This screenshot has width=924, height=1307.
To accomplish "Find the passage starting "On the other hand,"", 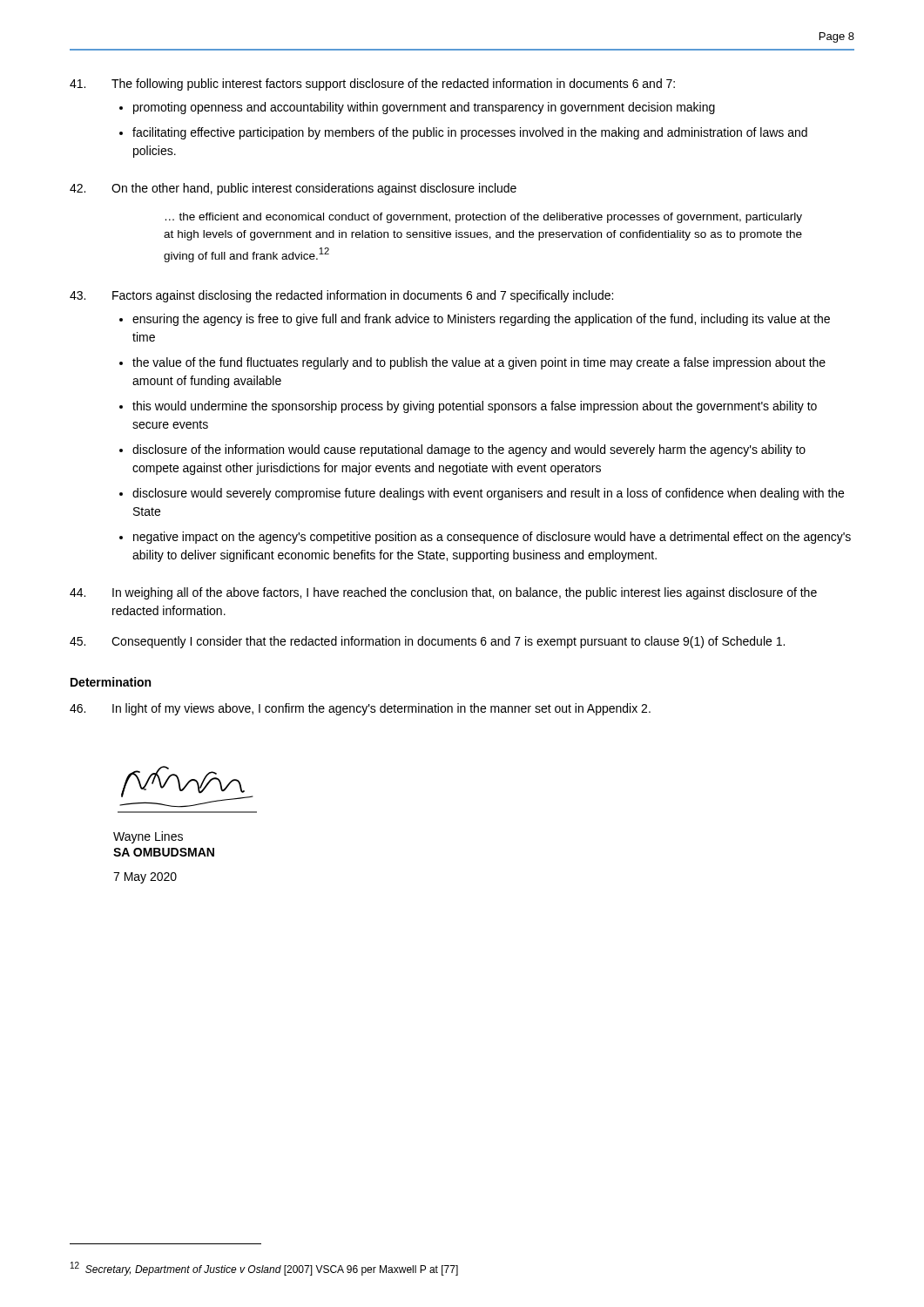I will tap(462, 227).
